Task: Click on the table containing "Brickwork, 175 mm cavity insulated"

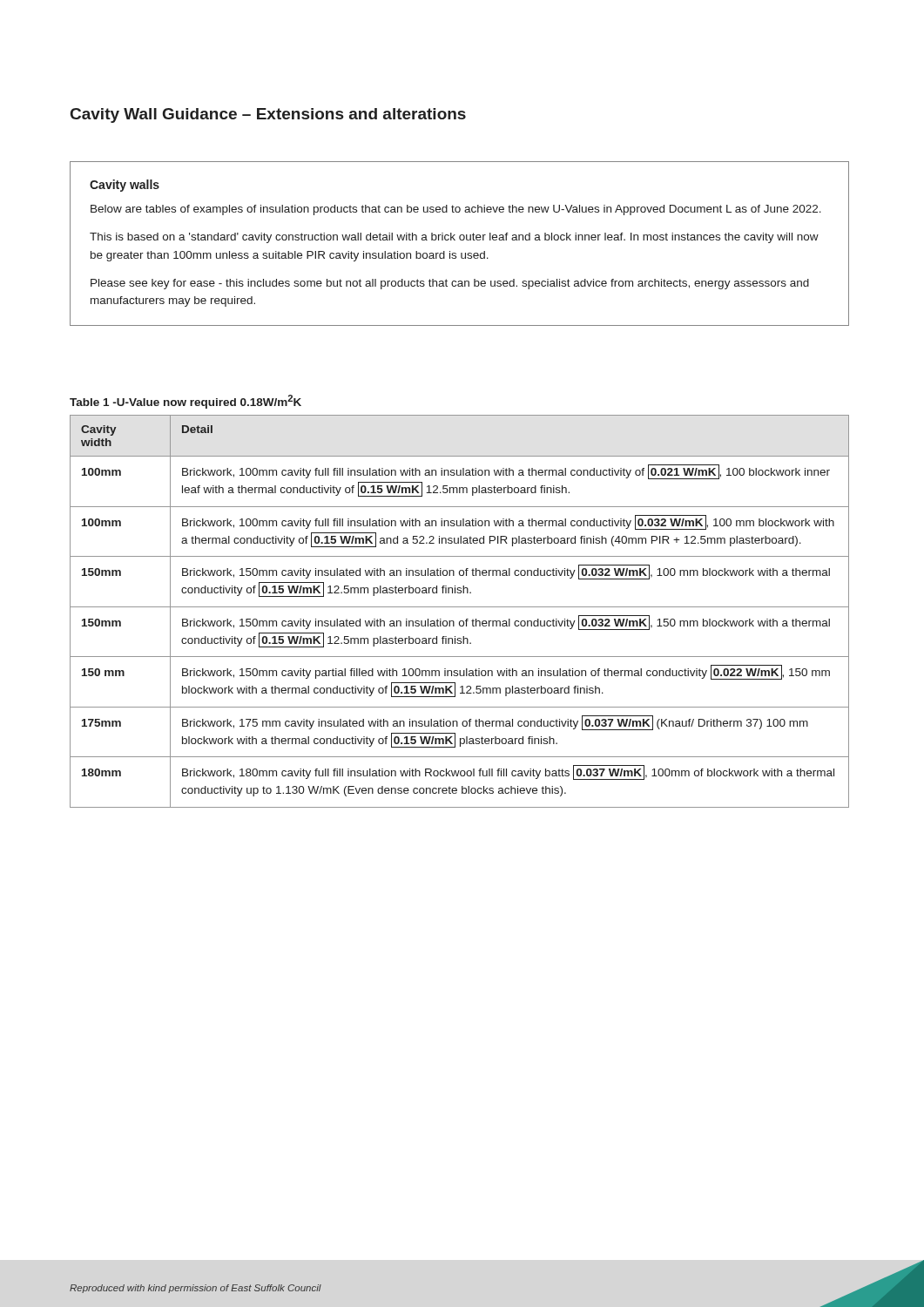Action: [459, 611]
